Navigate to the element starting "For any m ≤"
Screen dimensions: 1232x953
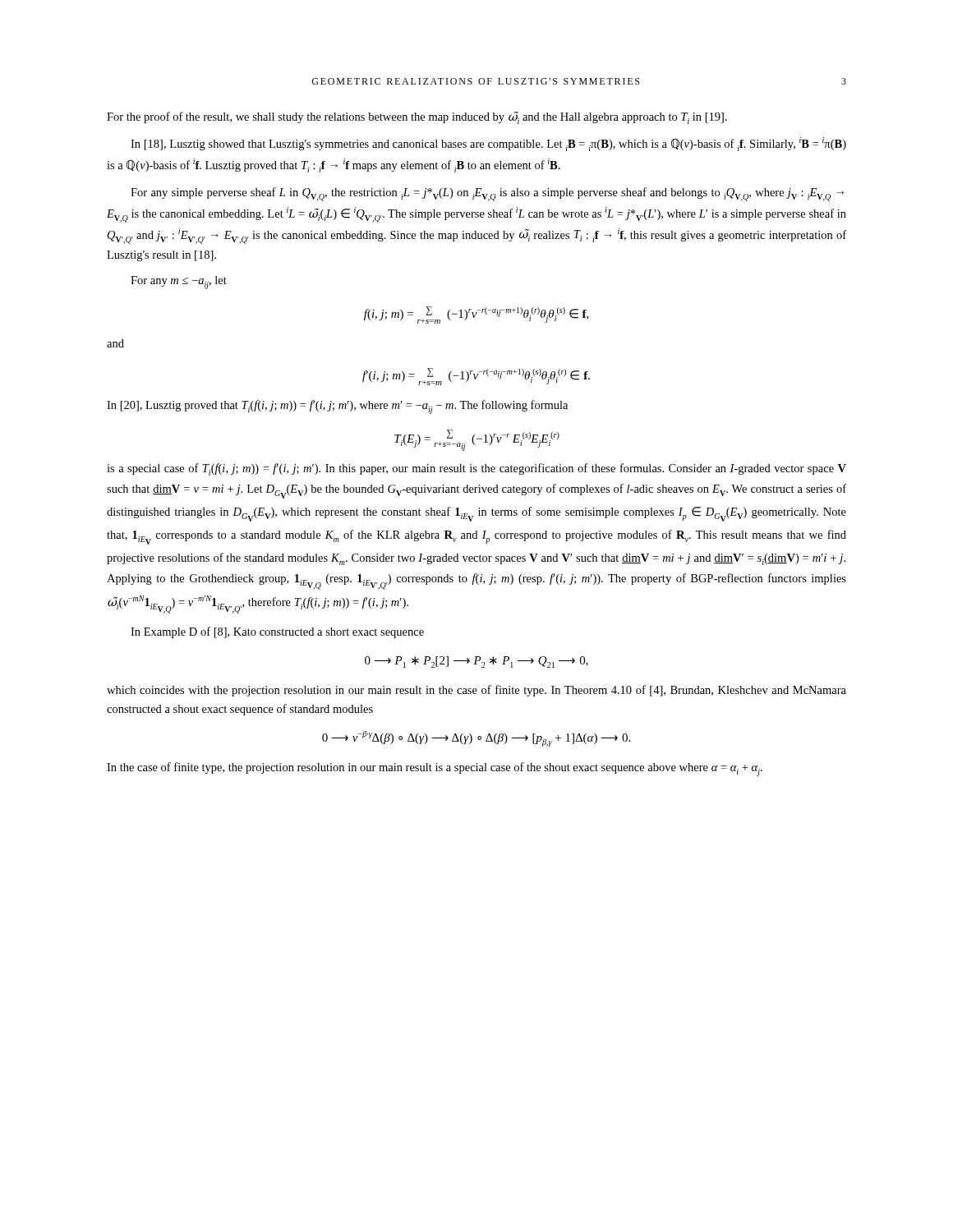179,282
